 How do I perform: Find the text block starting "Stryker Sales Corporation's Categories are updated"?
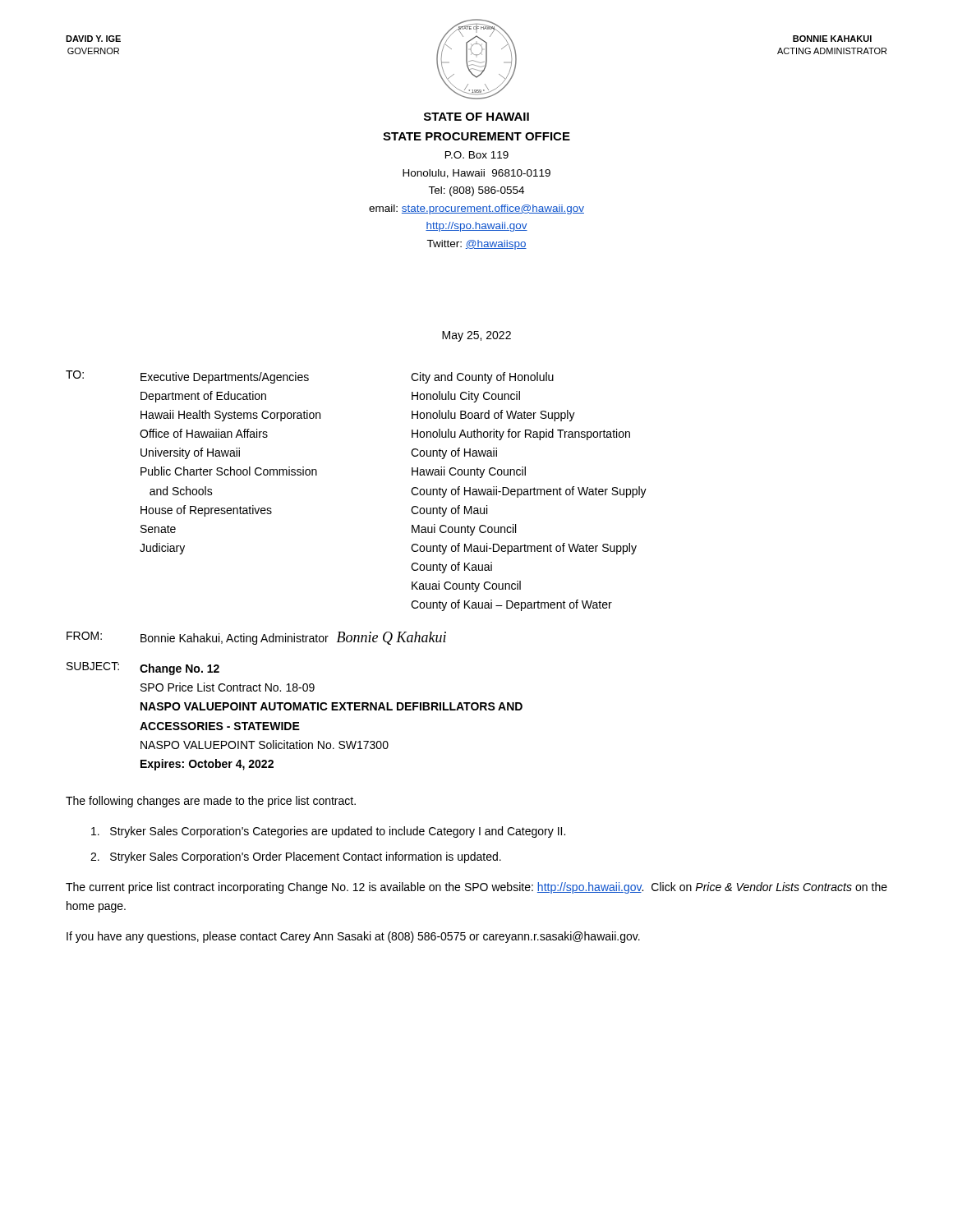pos(328,831)
